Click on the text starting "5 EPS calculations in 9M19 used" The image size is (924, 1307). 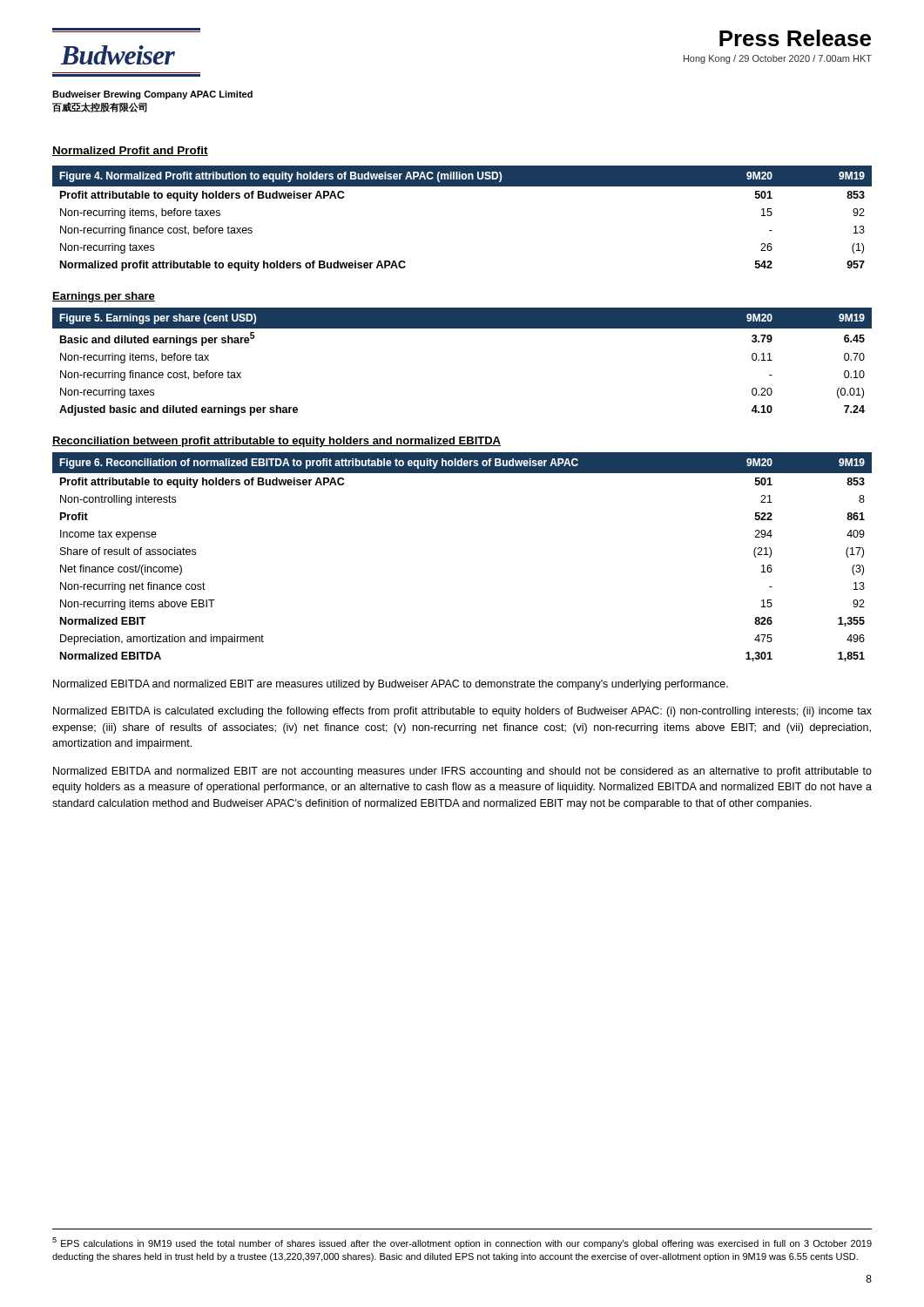pyautogui.click(x=462, y=1248)
